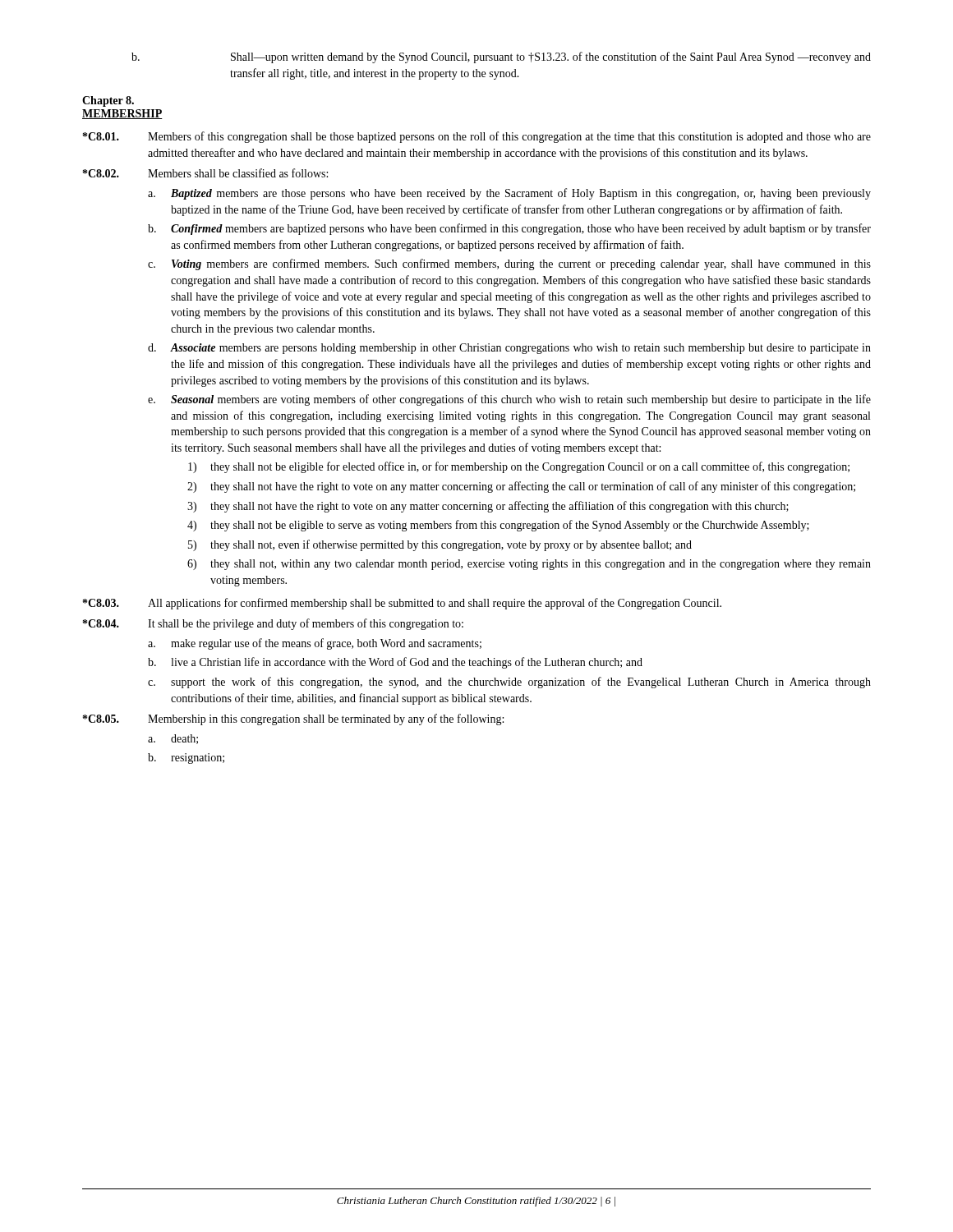
Task: Click on the block starting "*C8.03. All applications"
Action: click(476, 603)
